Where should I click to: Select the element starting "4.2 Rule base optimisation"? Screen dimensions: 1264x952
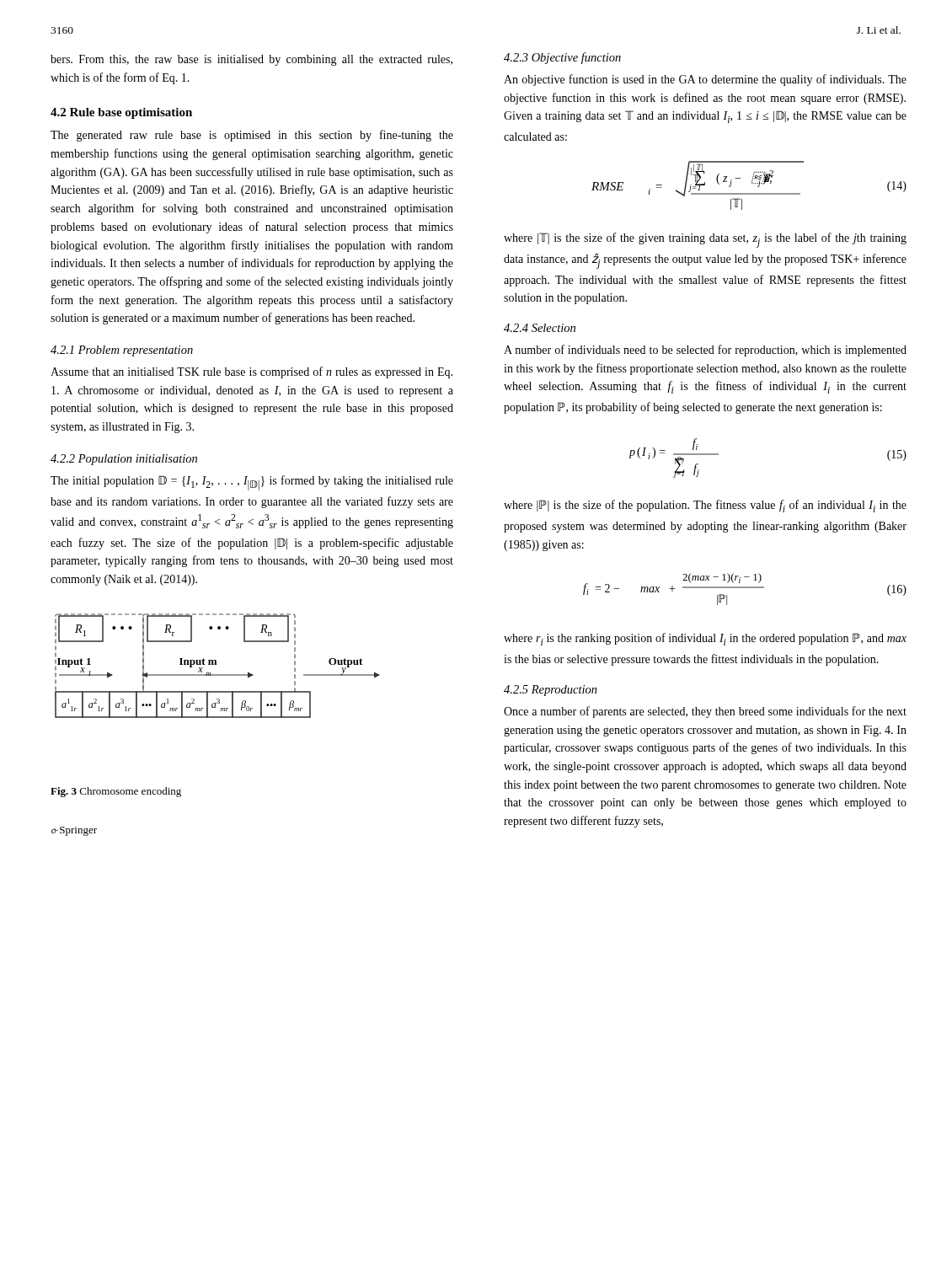(x=121, y=112)
